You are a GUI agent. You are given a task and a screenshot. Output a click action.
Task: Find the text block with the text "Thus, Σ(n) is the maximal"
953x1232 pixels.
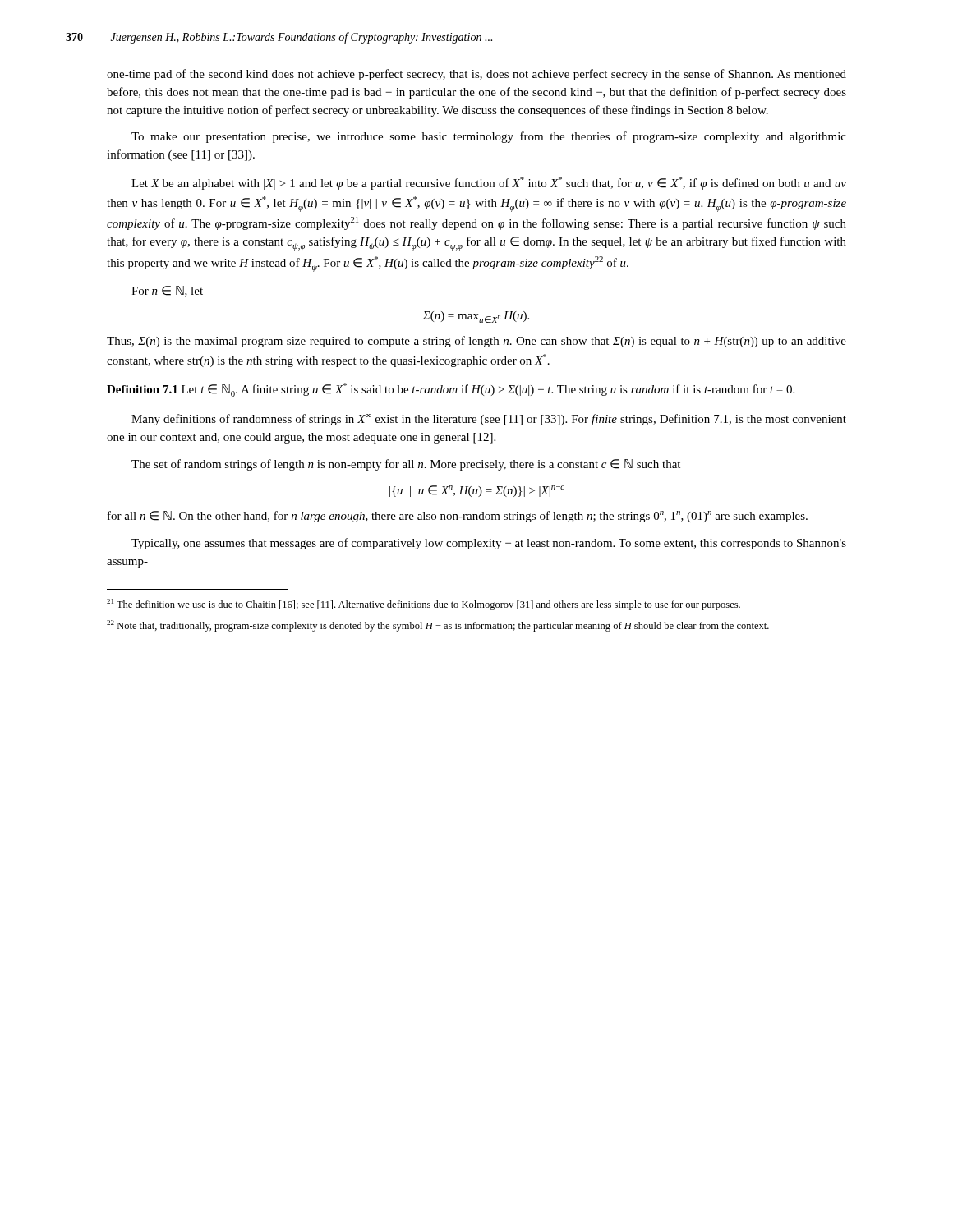(x=476, y=351)
